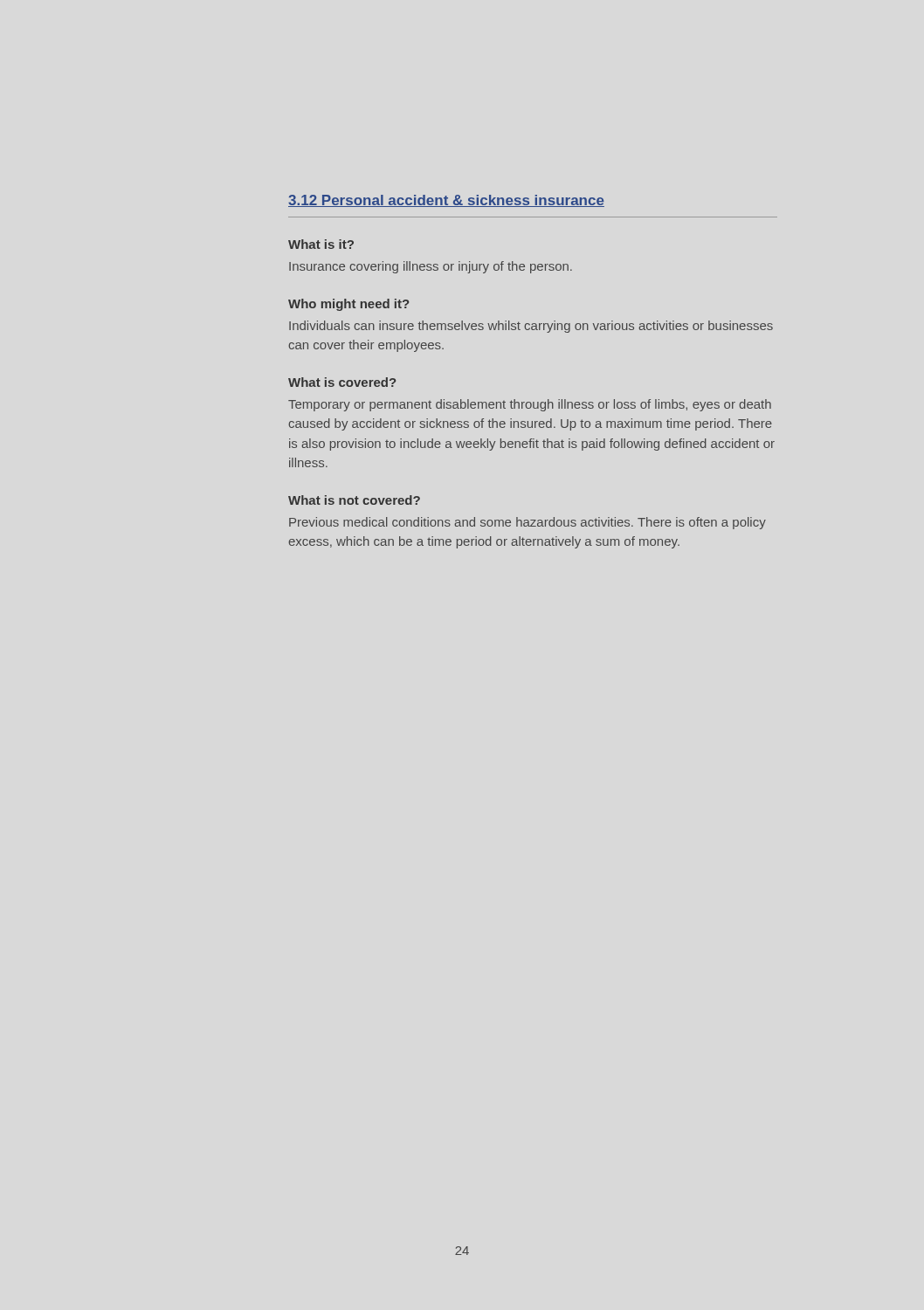Locate the text "3.12 Personal accident & sickness insurance"
Image resolution: width=924 pixels, height=1310 pixels.
pos(446,200)
